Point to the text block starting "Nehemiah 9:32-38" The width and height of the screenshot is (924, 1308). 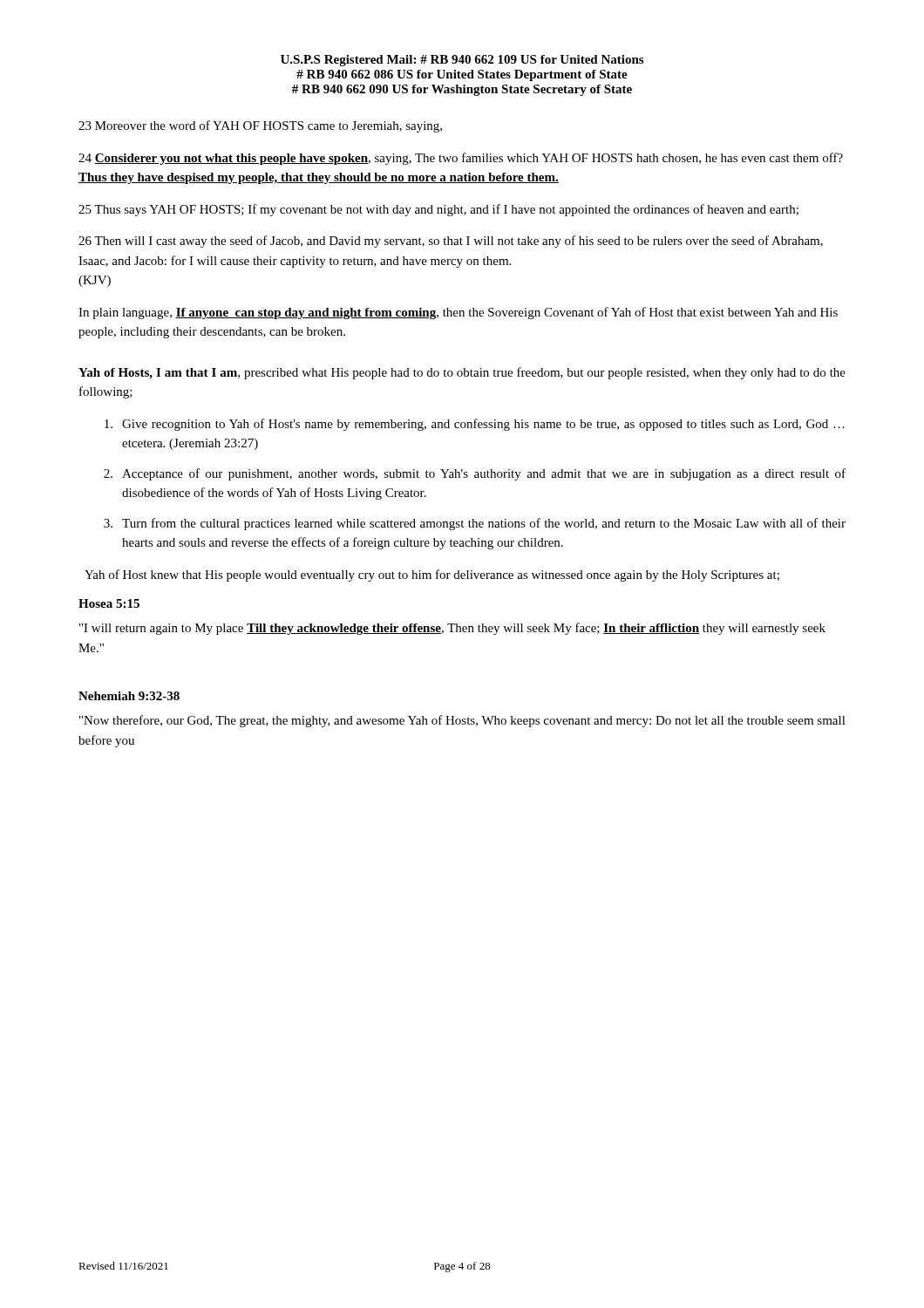(129, 696)
